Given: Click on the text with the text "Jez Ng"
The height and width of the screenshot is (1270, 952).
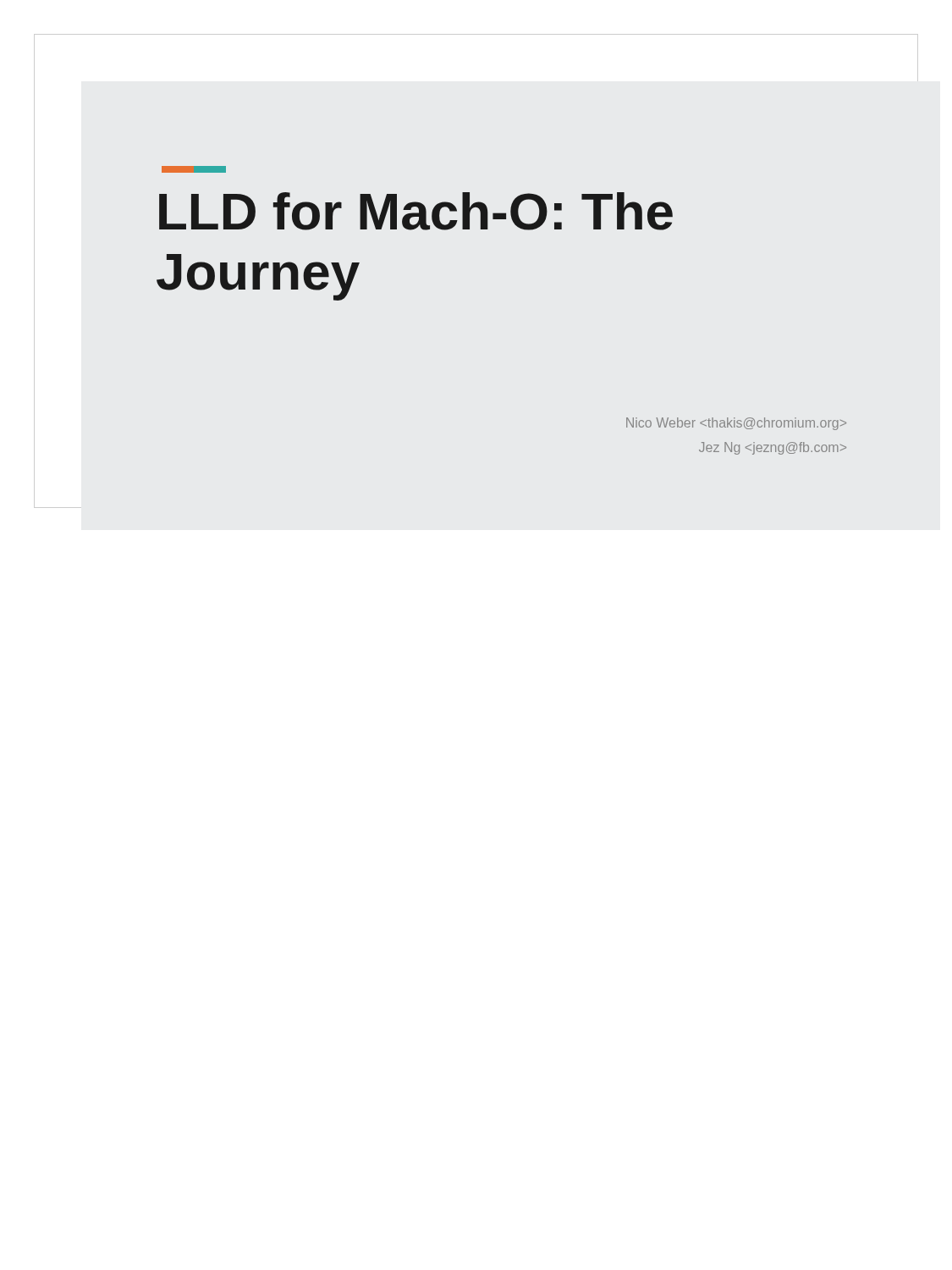Looking at the screenshot, I should (x=773, y=447).
